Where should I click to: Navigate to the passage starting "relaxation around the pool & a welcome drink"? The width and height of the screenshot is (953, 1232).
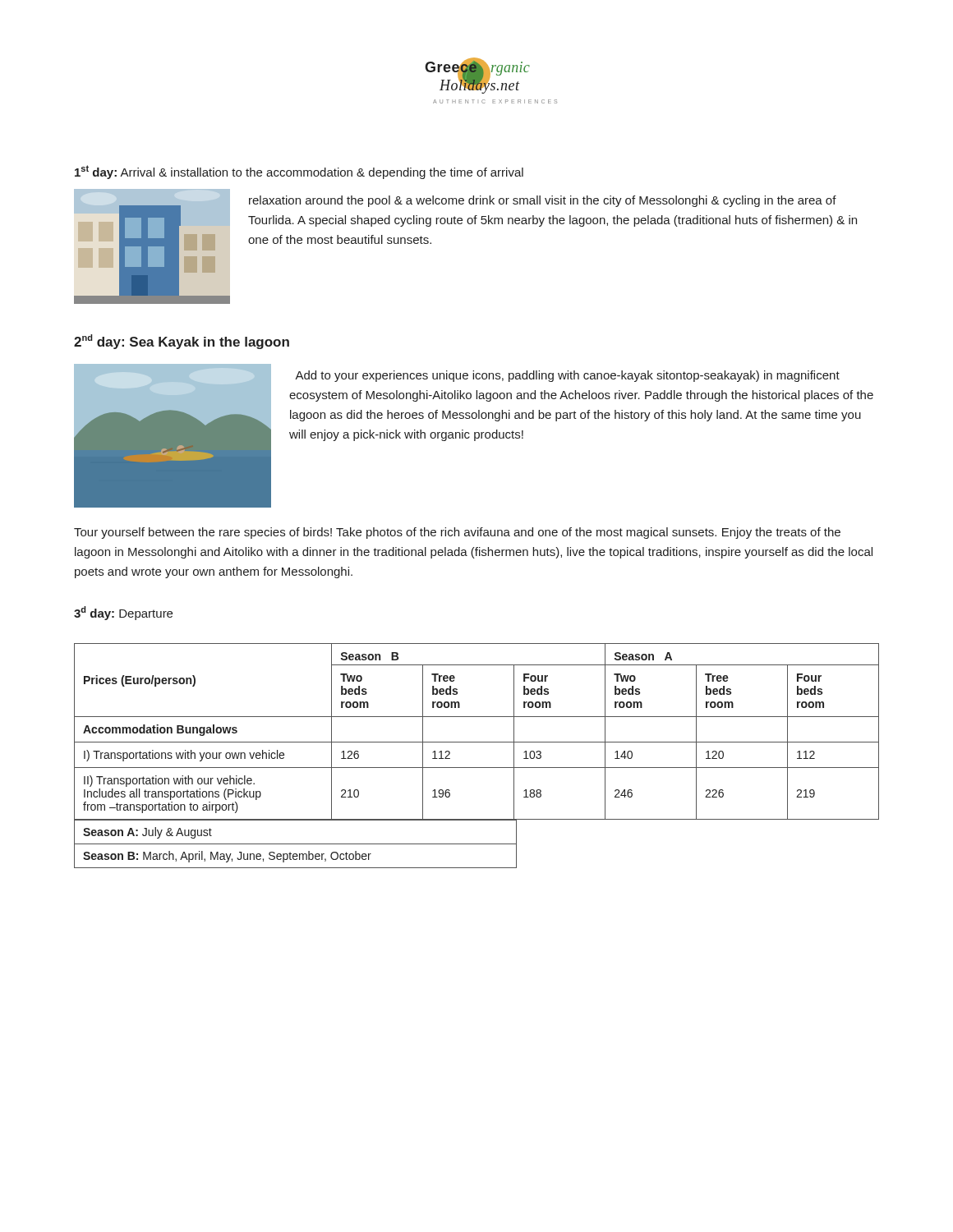[x=553, y=219]
